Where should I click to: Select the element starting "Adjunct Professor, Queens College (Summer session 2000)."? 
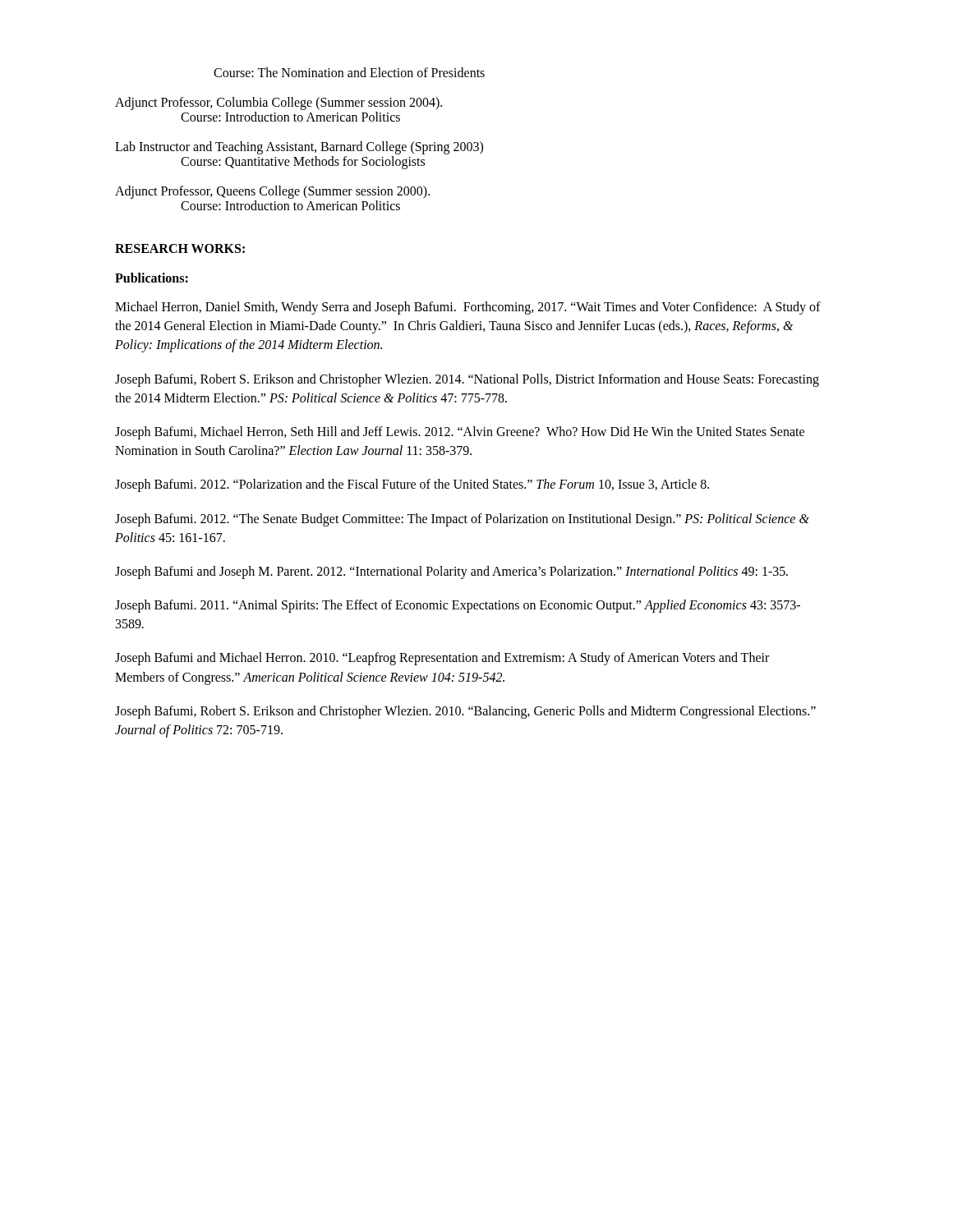[x=273, y=198]
